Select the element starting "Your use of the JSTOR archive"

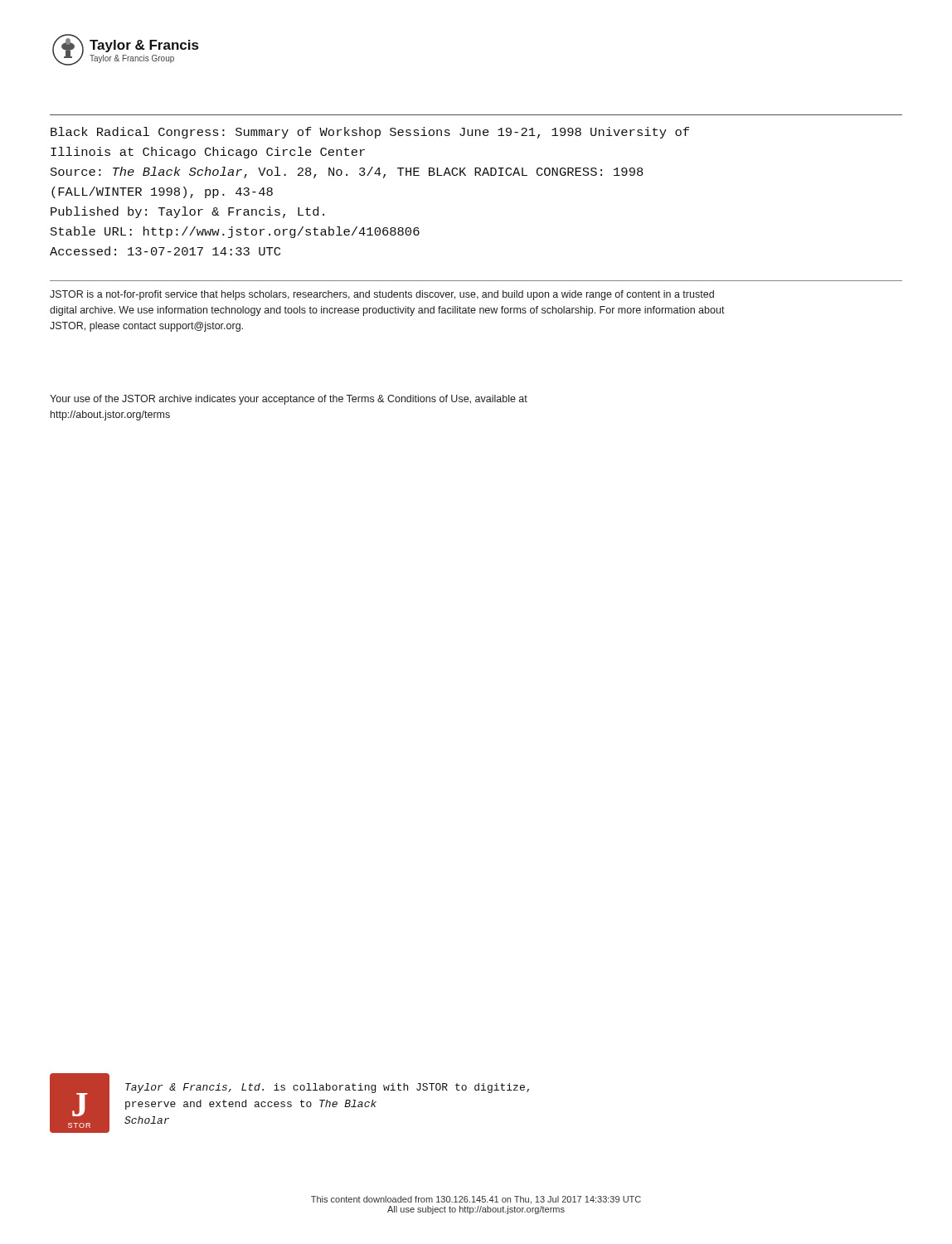[476, 407]
